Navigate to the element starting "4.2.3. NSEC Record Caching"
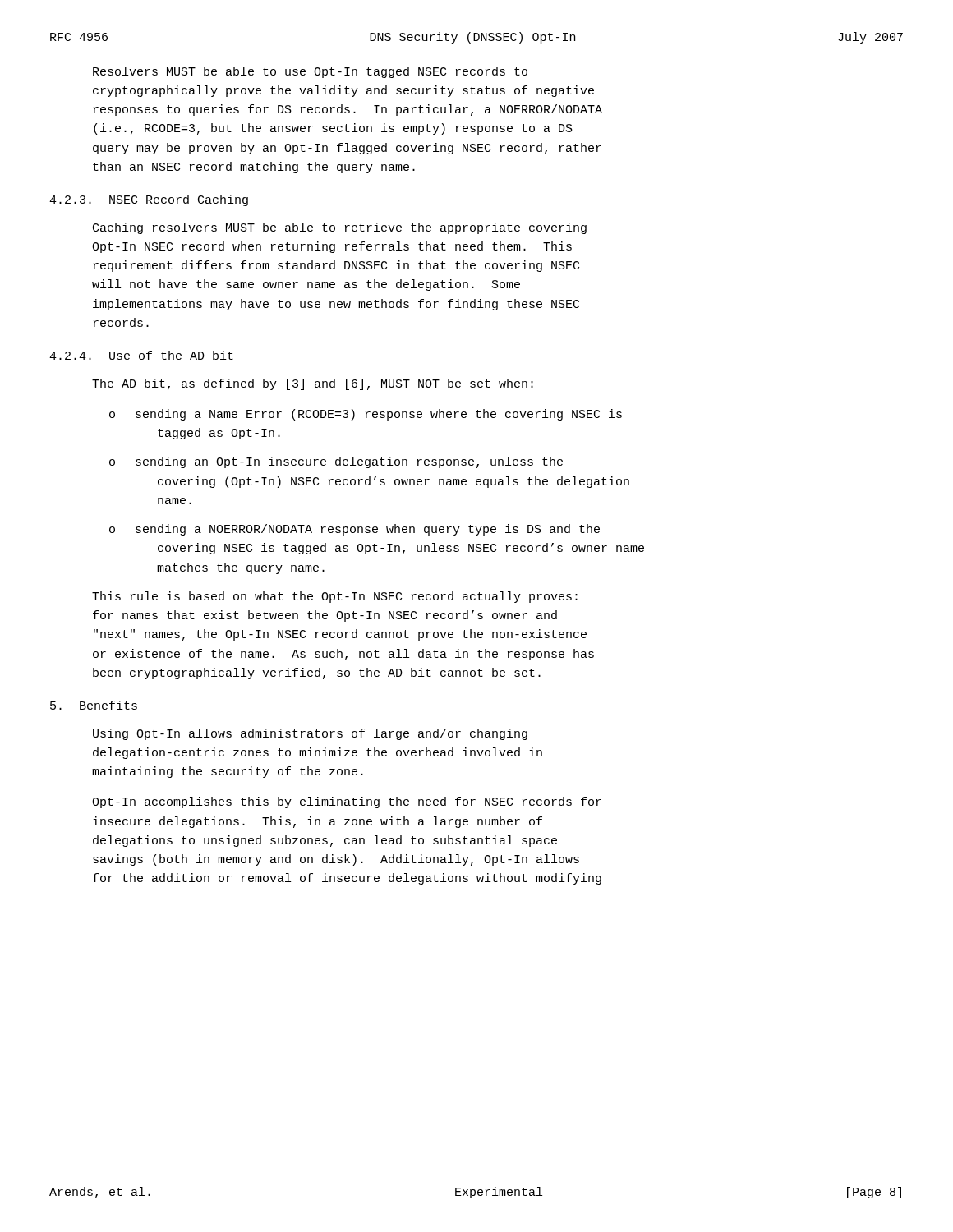953x1232 pixels. pos(149,201)
